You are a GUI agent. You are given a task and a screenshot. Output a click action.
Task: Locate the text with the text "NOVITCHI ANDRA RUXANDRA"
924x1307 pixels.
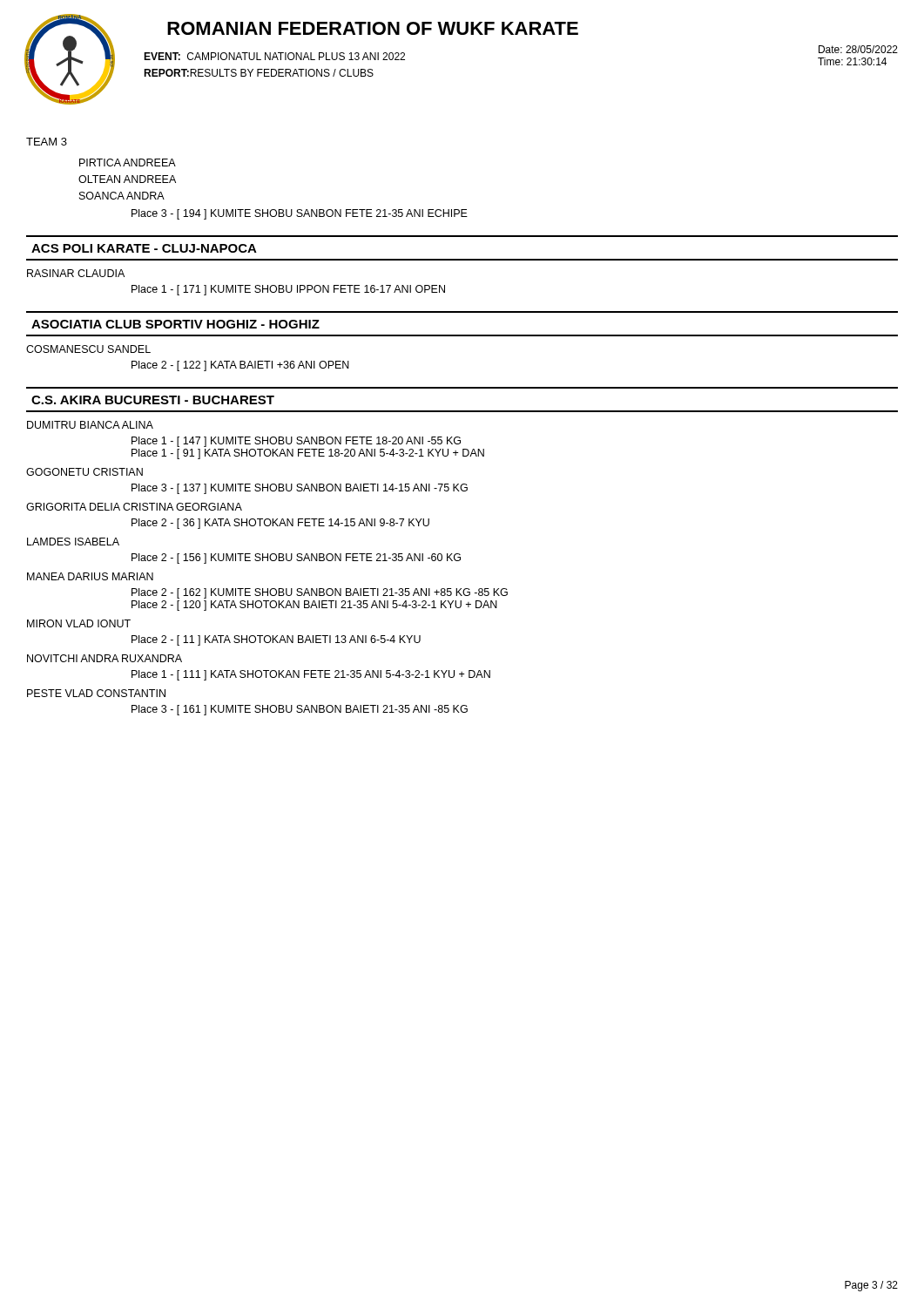104,659
